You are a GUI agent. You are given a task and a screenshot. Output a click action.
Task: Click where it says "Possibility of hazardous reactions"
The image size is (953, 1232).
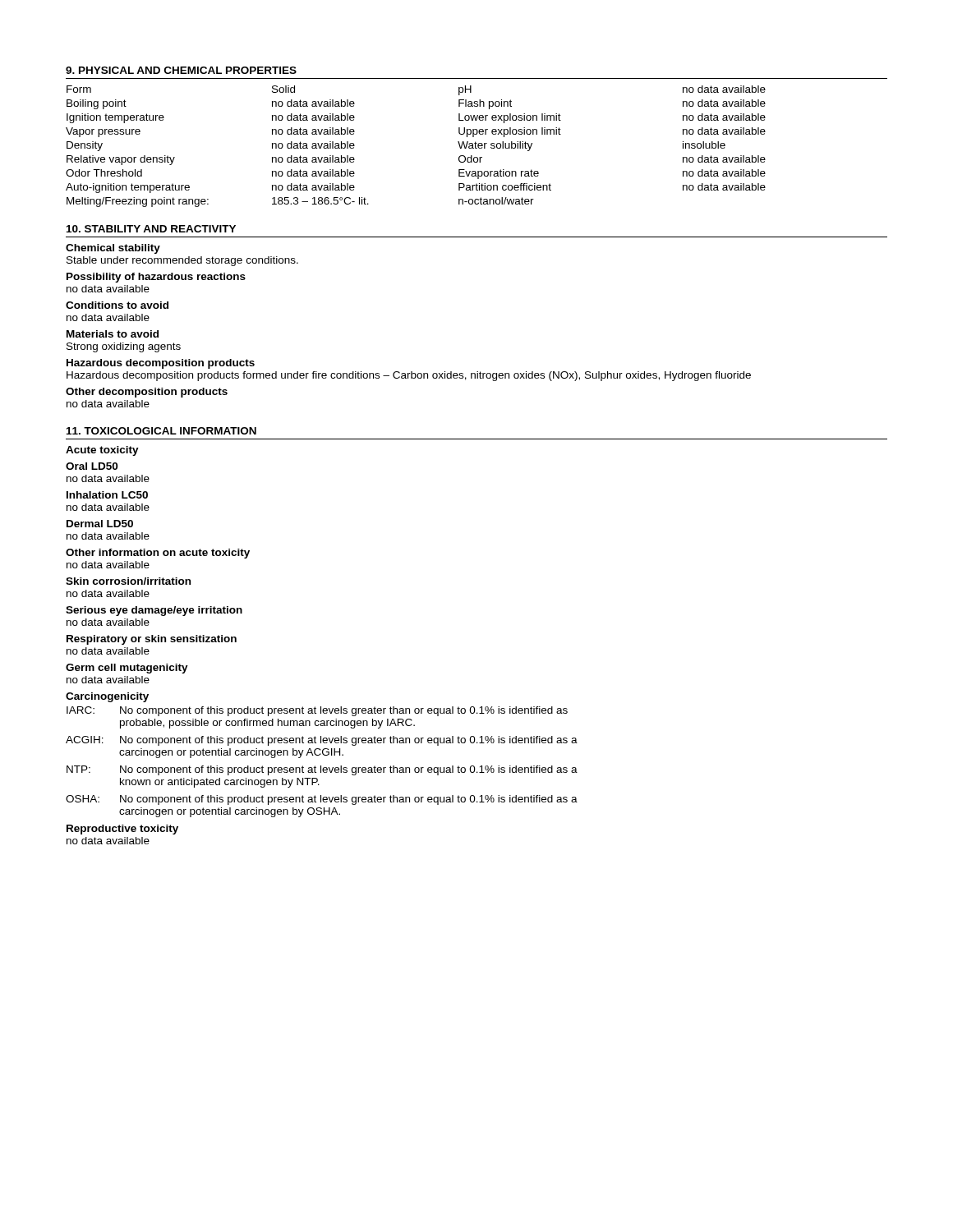click(x=156, y=278)
